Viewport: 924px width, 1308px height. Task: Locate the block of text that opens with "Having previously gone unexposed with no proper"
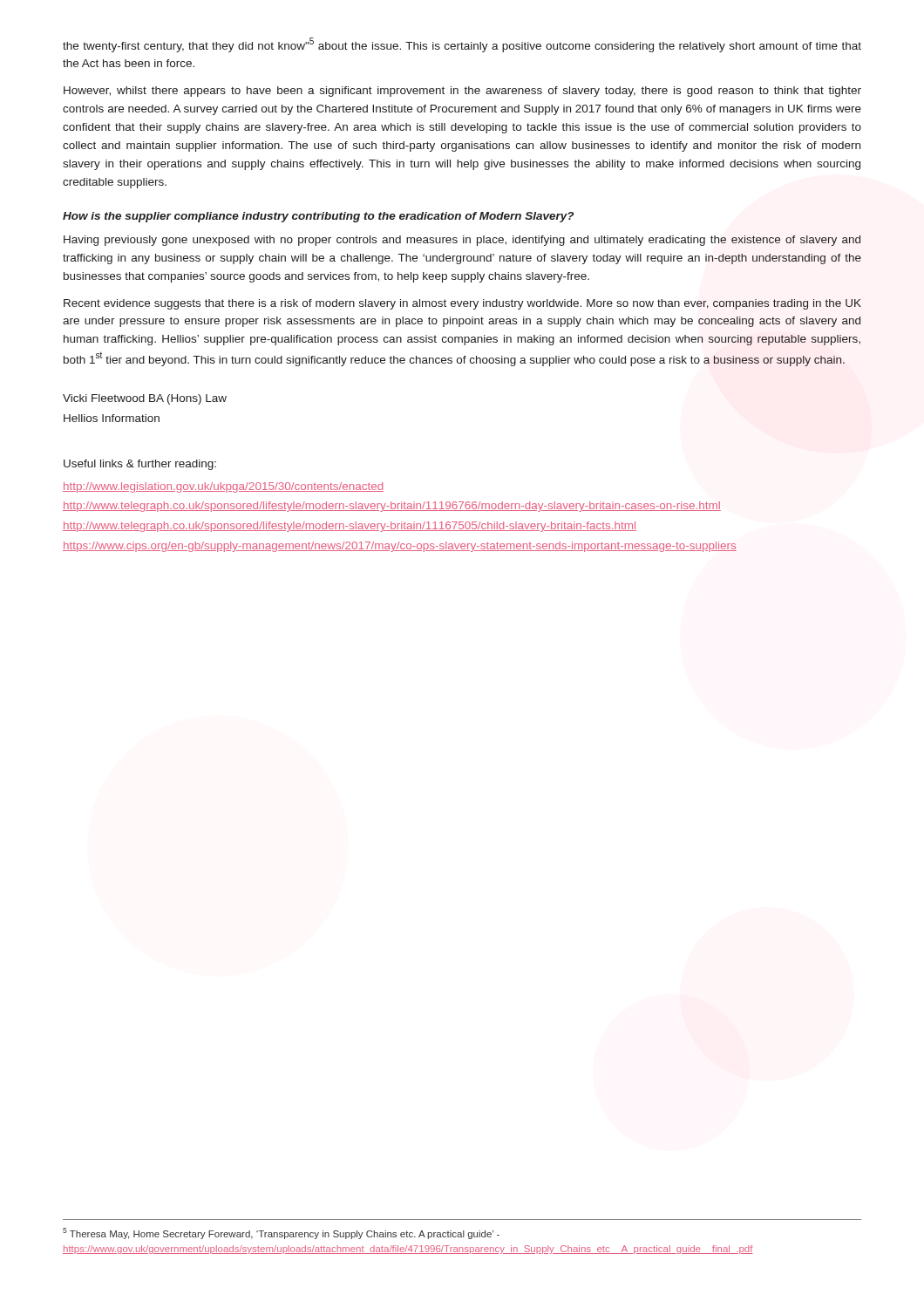[462, 257]
